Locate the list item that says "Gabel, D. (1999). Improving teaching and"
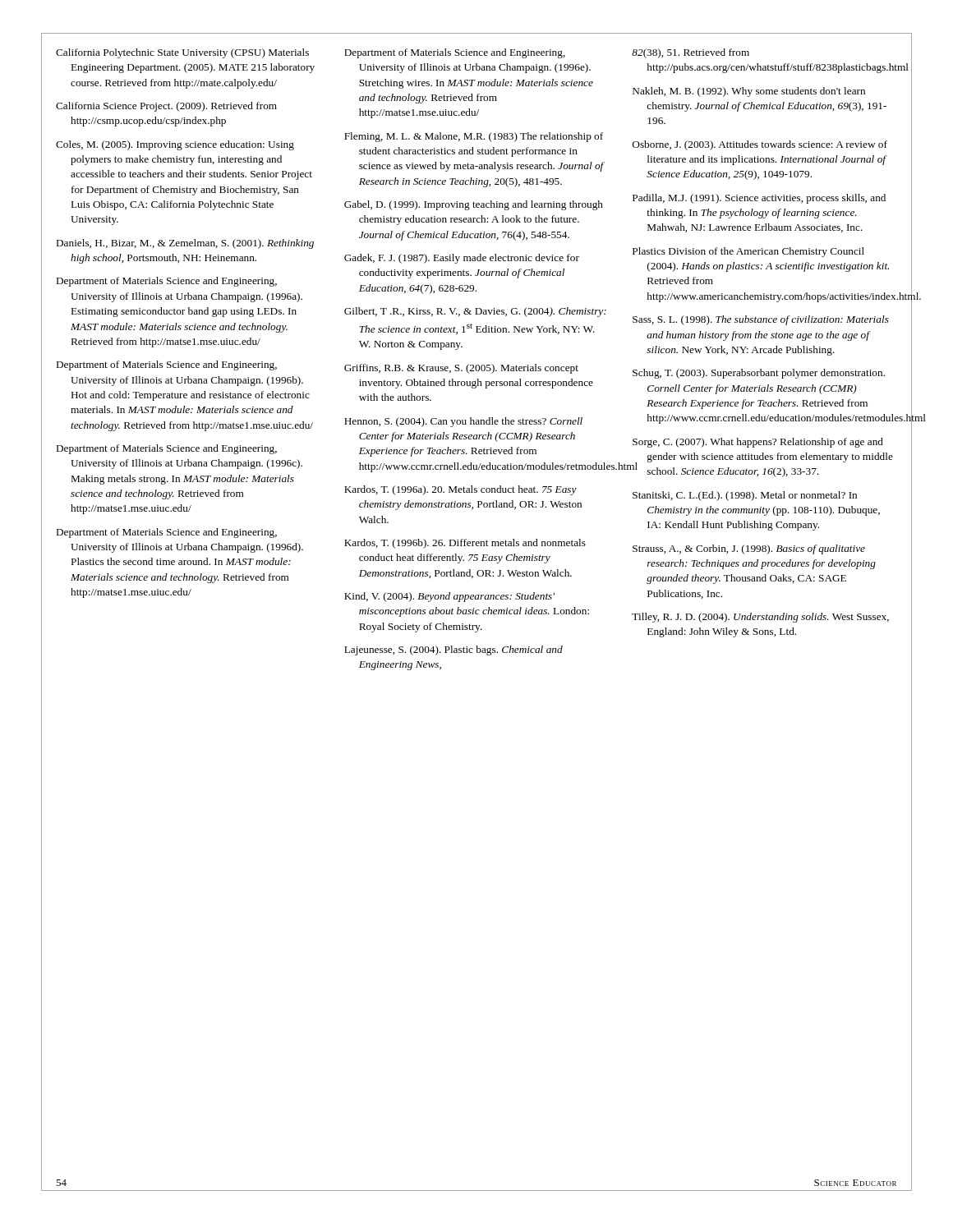 (473, 219)
